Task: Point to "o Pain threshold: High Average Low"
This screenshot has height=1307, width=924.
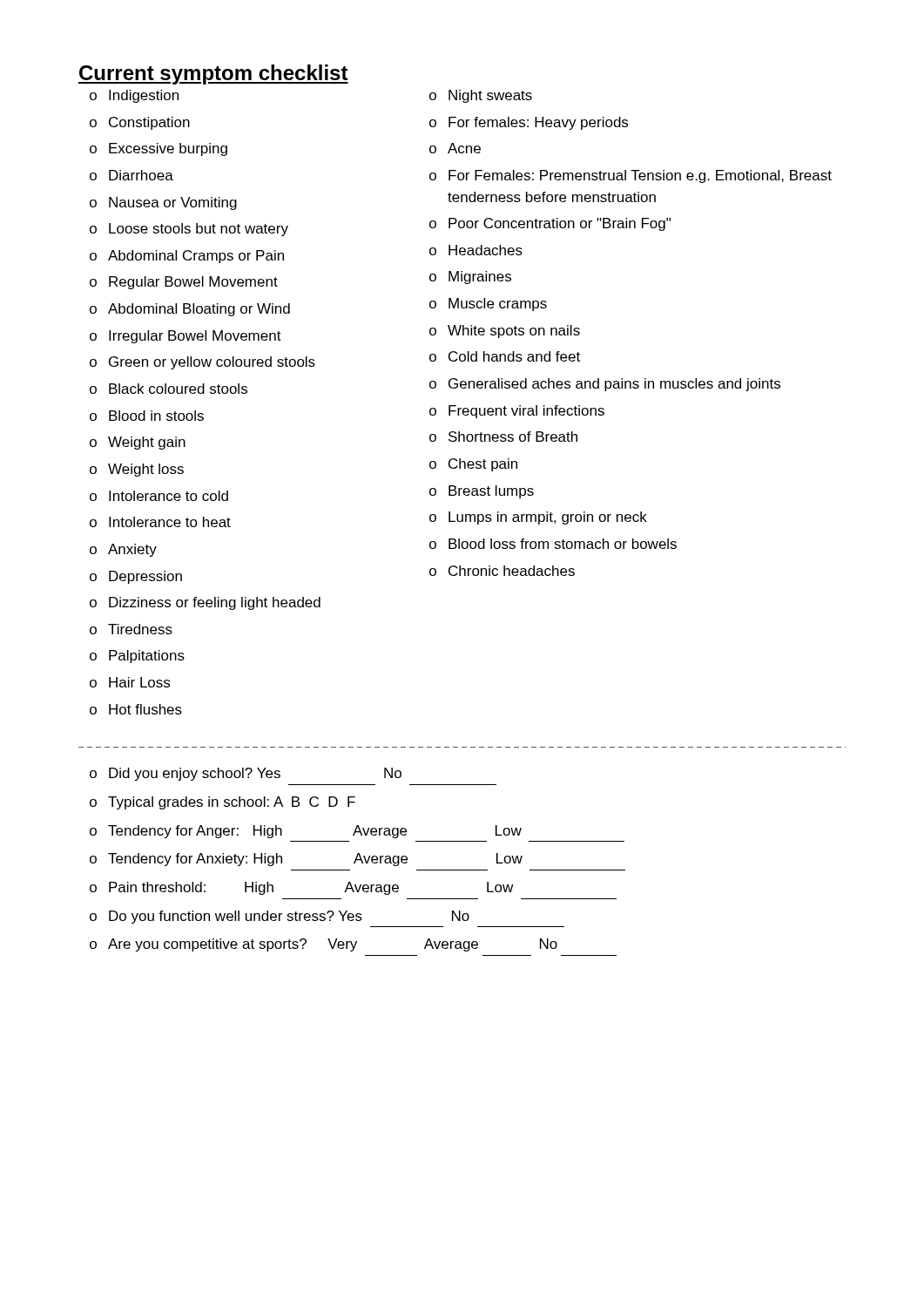Action: tap(462, 888)
